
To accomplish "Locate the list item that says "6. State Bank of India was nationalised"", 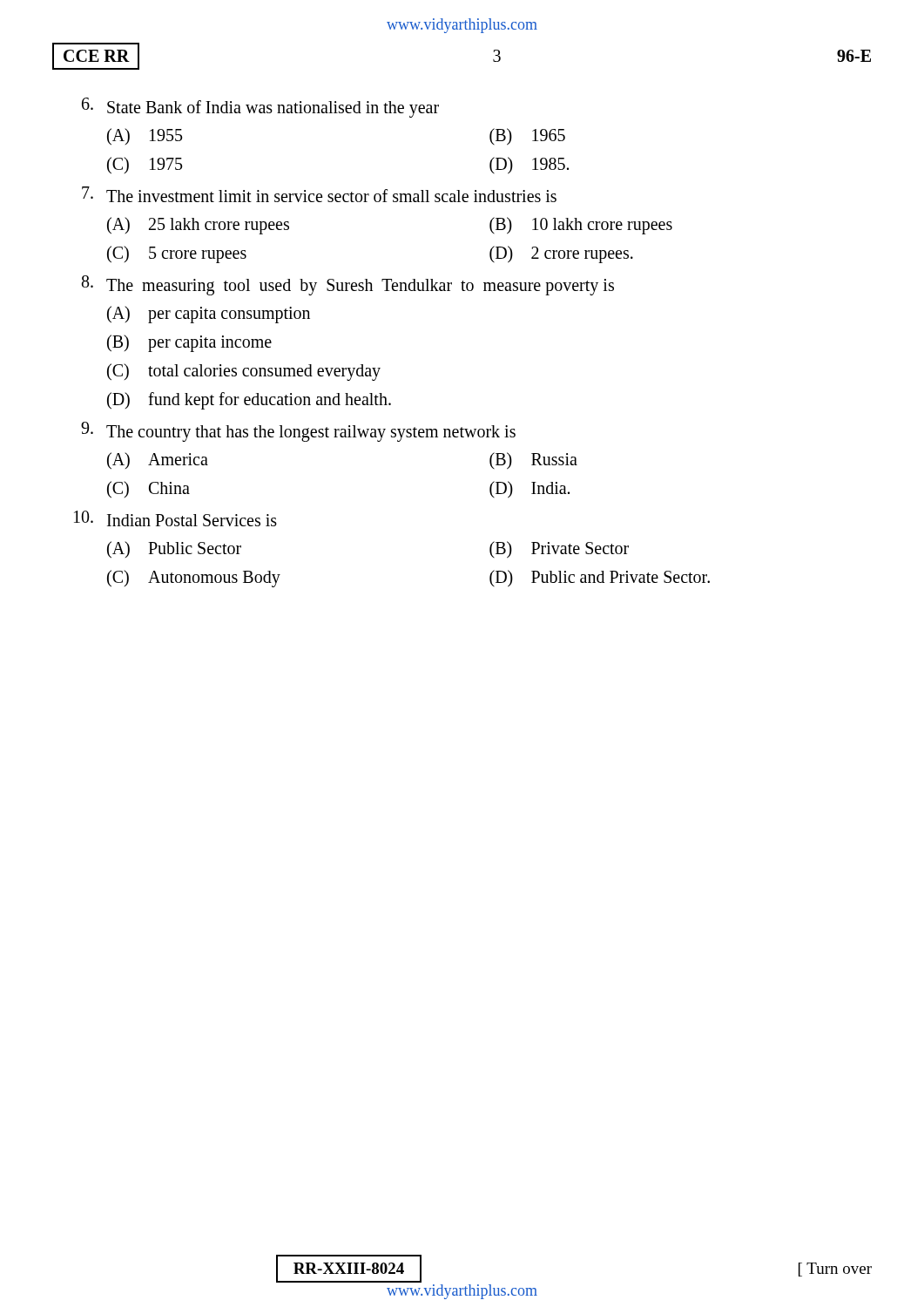I will pos(260,108).
